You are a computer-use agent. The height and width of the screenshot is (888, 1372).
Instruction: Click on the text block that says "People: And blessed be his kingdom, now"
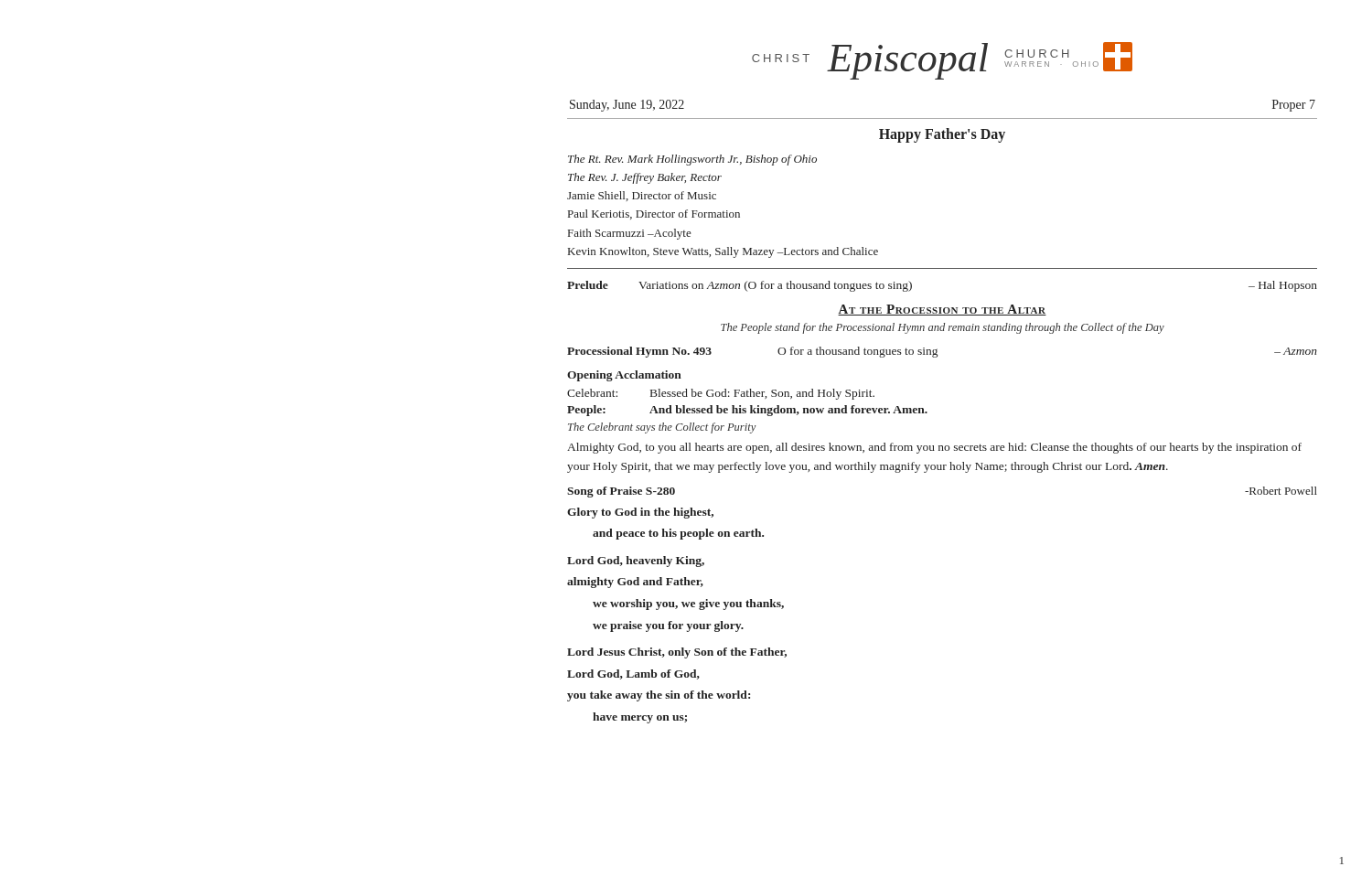tap(747, 411)
